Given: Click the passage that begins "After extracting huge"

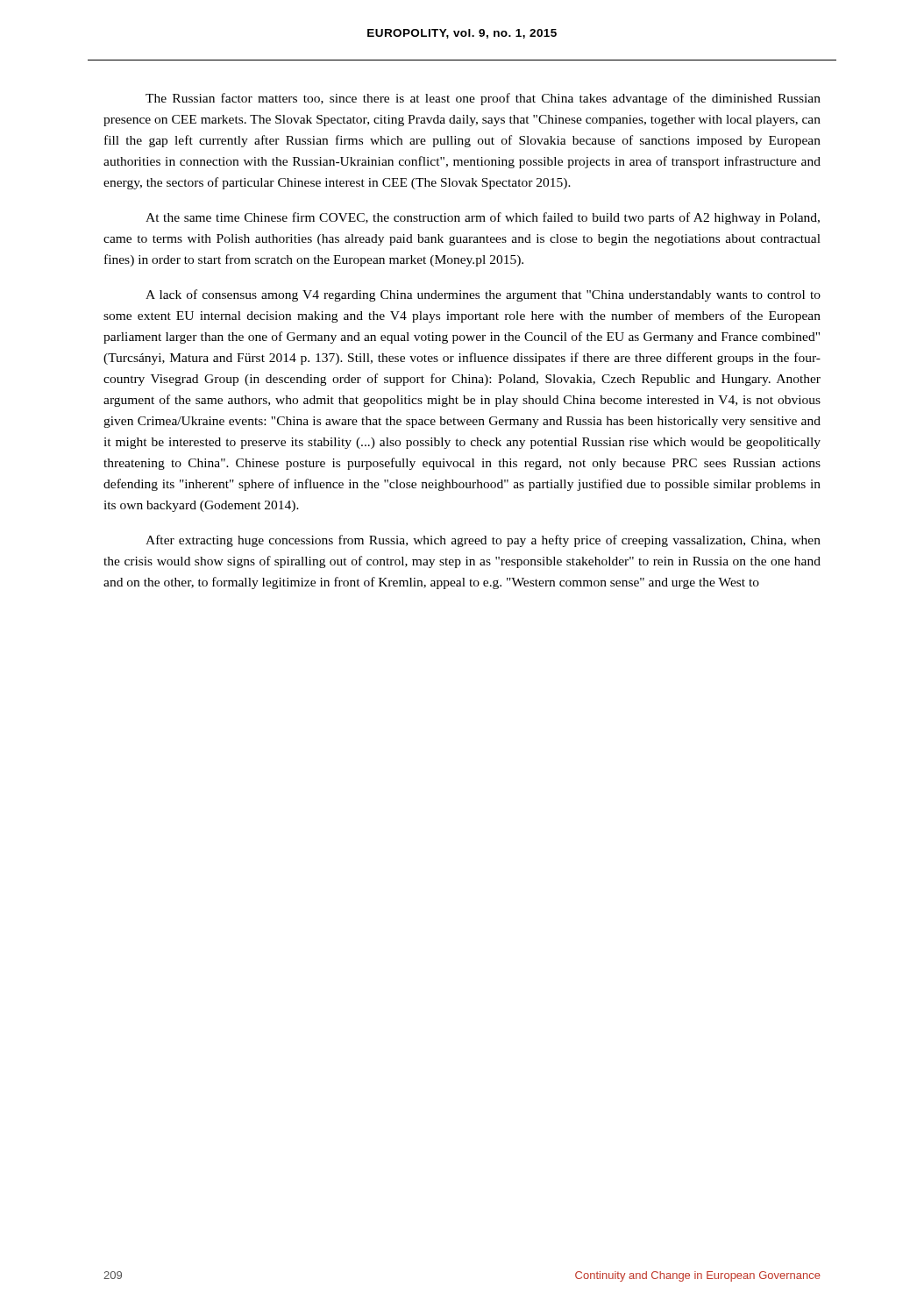Looking at the screenshot, I should (x=462, y=561).
